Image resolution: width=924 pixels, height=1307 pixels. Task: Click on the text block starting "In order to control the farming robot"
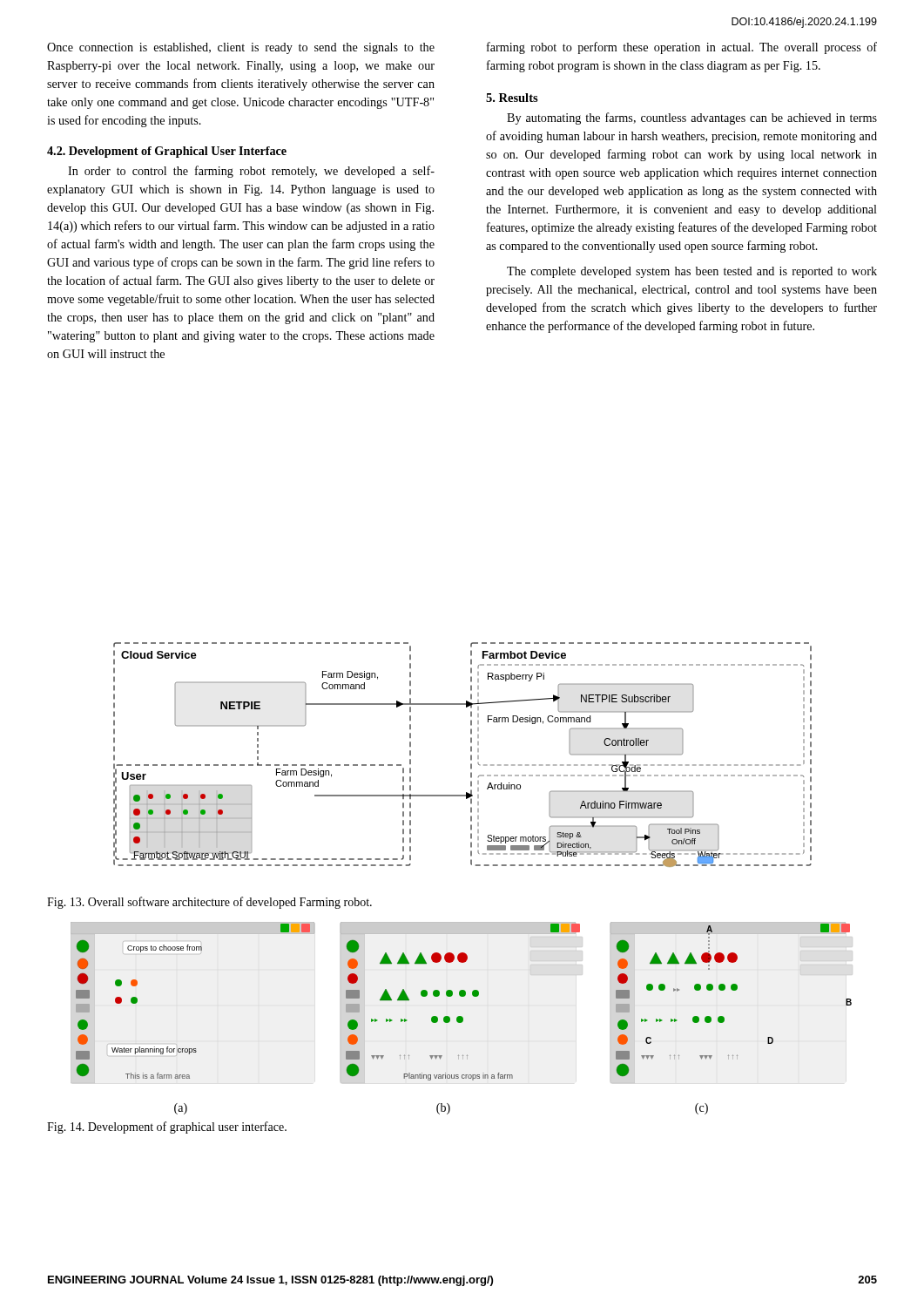pyautogui.click(x=241, y=262)
